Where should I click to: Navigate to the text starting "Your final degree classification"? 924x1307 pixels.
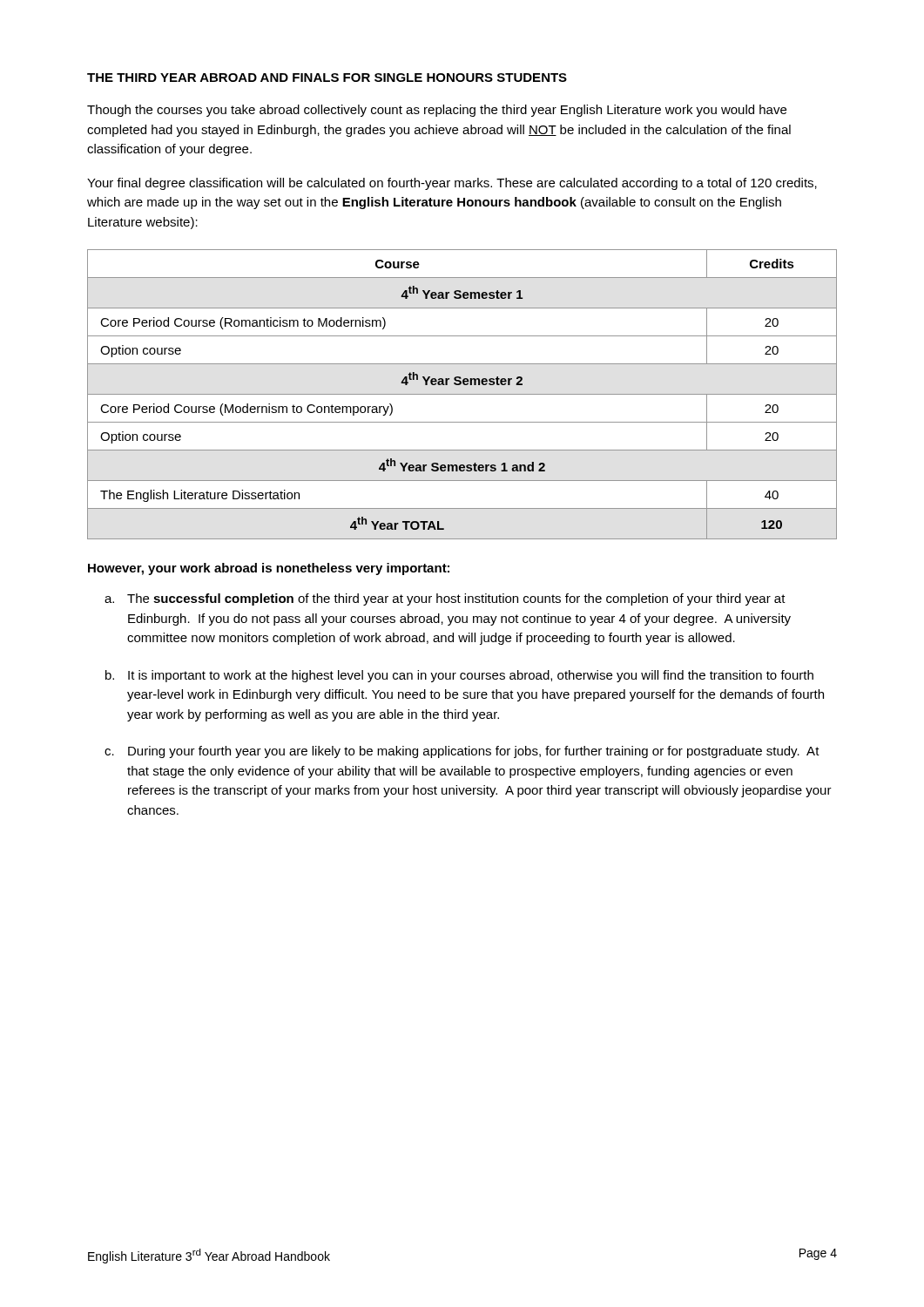tap(452, 202)
